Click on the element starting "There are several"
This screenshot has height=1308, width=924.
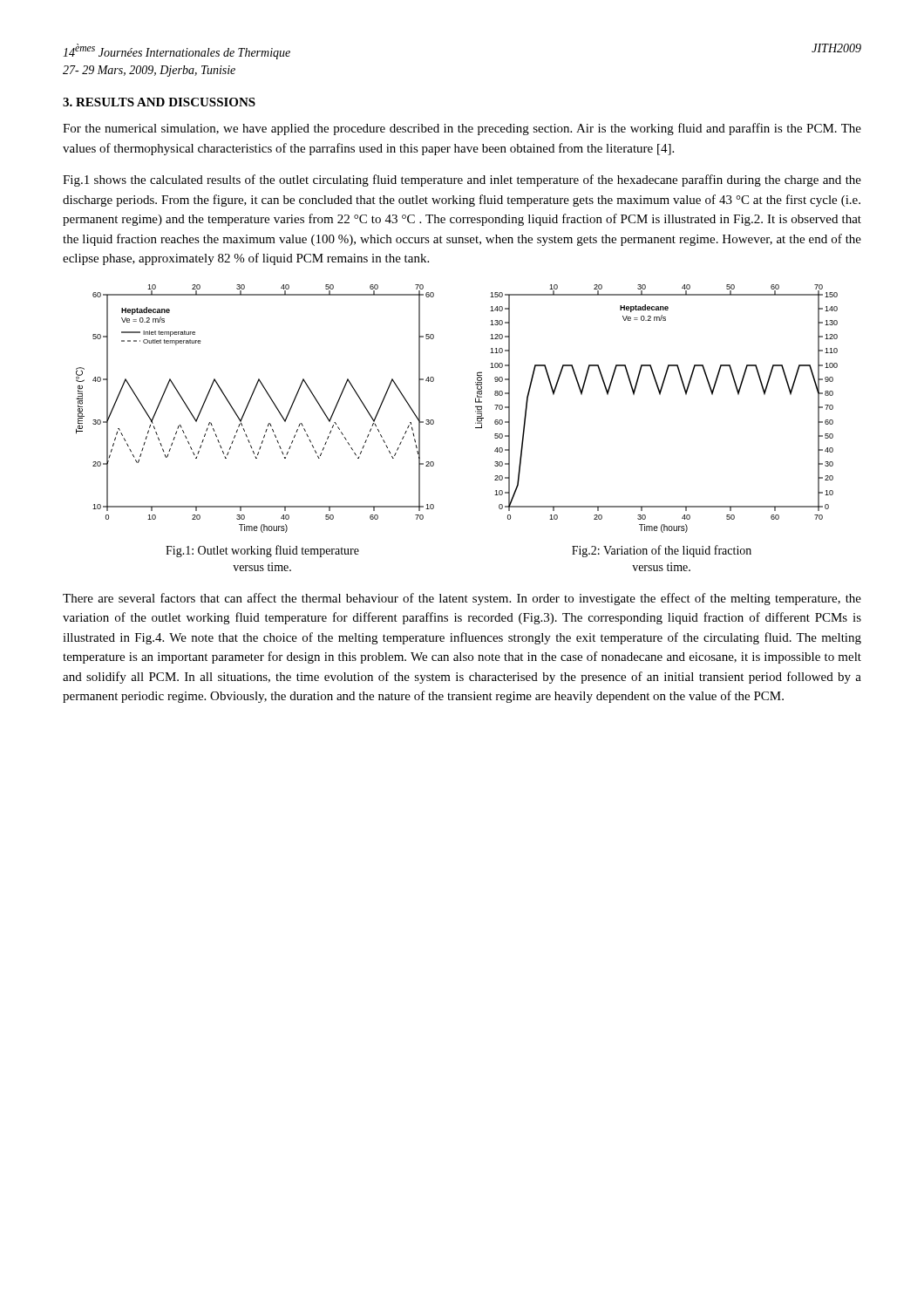click(x=462, y=647)
